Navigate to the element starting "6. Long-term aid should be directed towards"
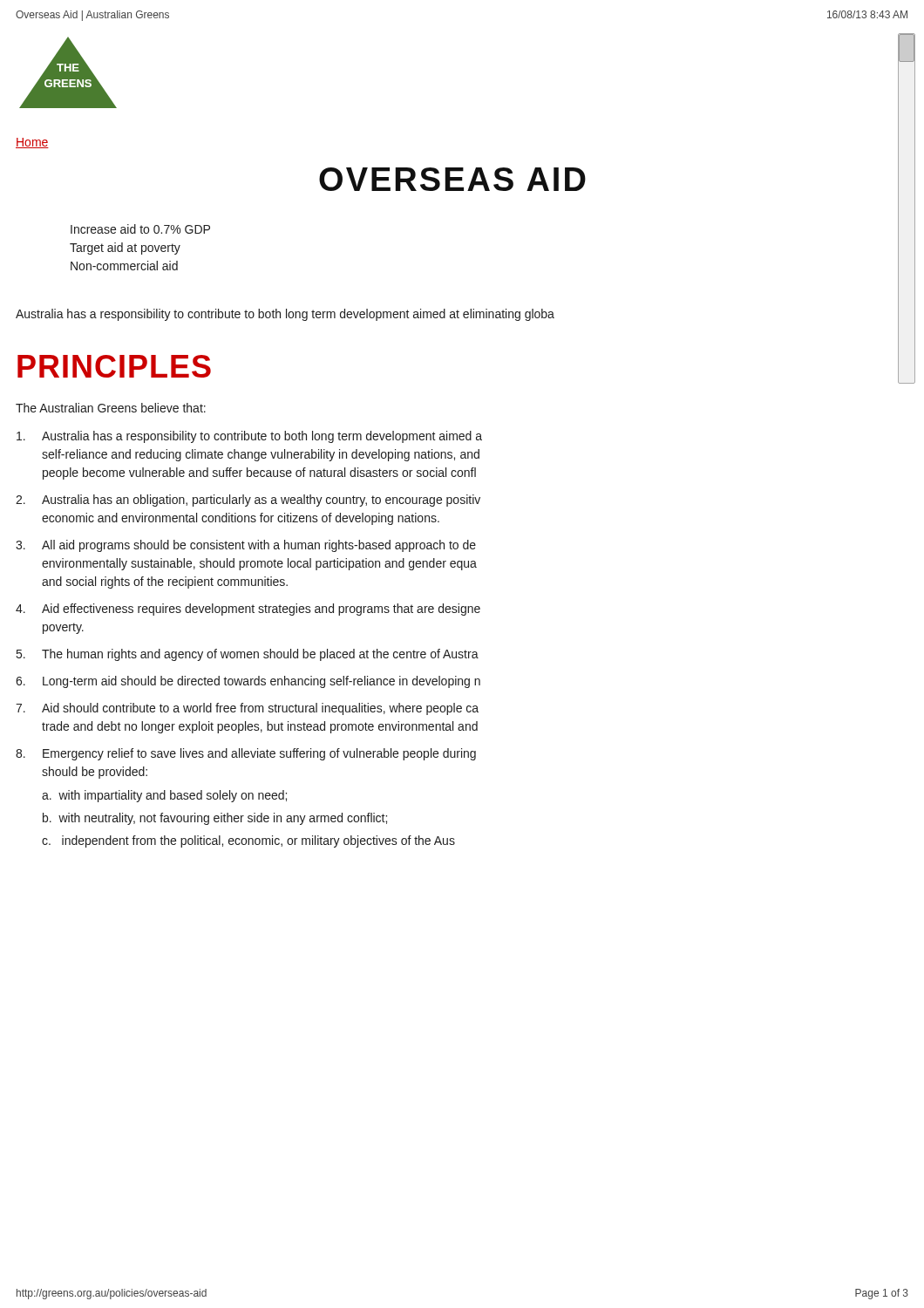 (248, 681)
